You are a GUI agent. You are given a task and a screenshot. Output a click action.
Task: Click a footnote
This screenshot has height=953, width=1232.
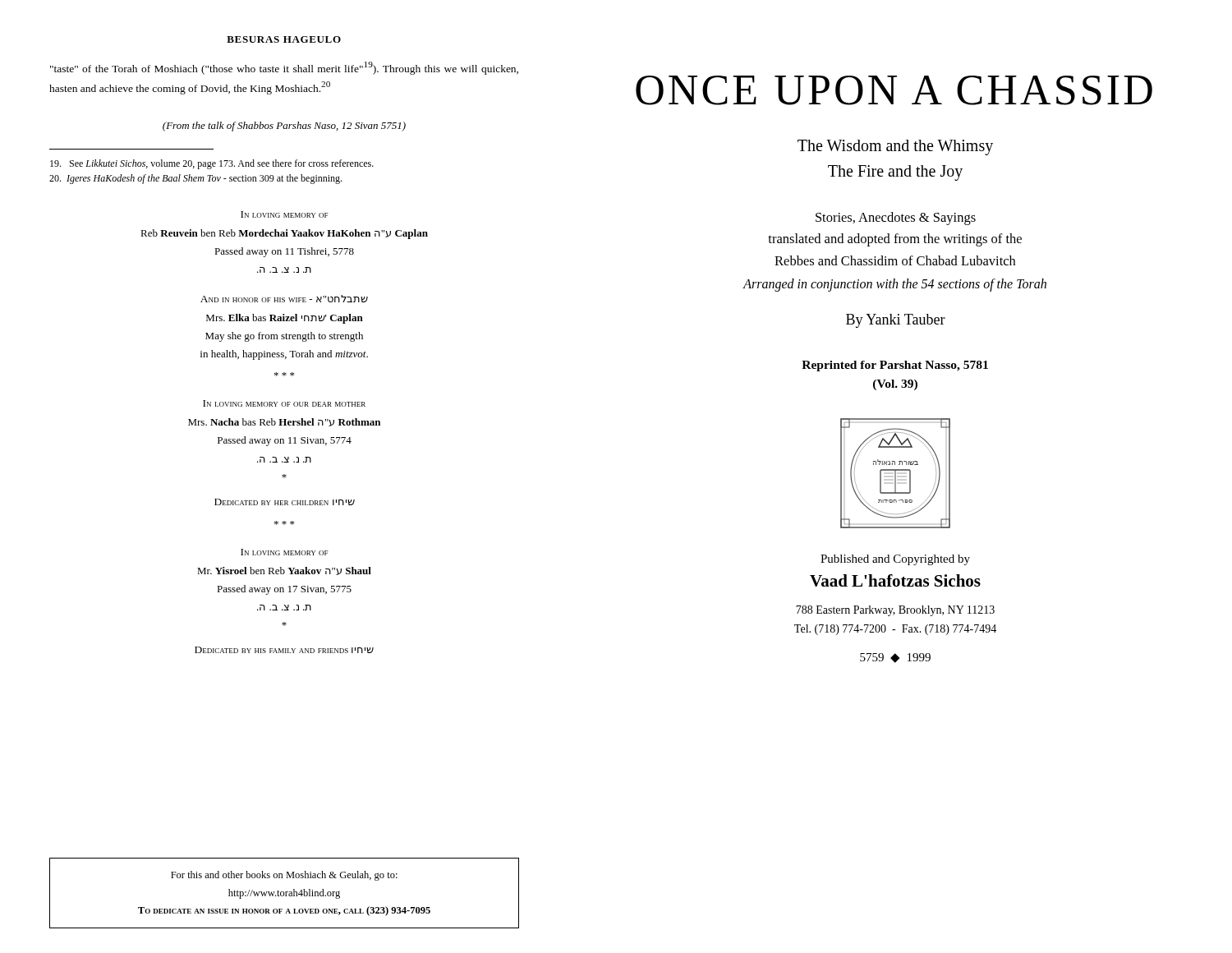tap(212, 171)
